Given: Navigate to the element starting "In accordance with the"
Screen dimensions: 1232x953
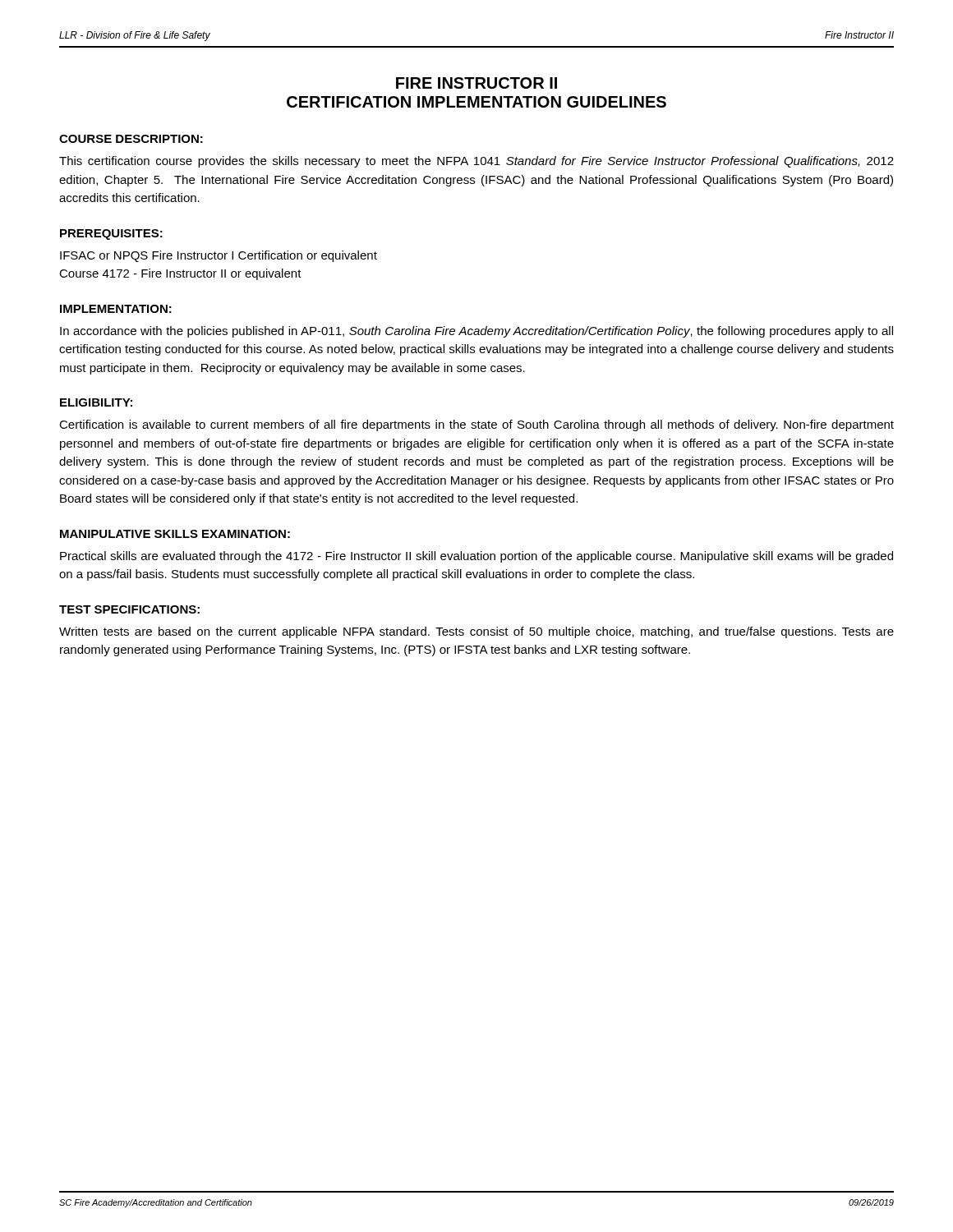Looking at the screenshot, I should (x=476, y=349).
